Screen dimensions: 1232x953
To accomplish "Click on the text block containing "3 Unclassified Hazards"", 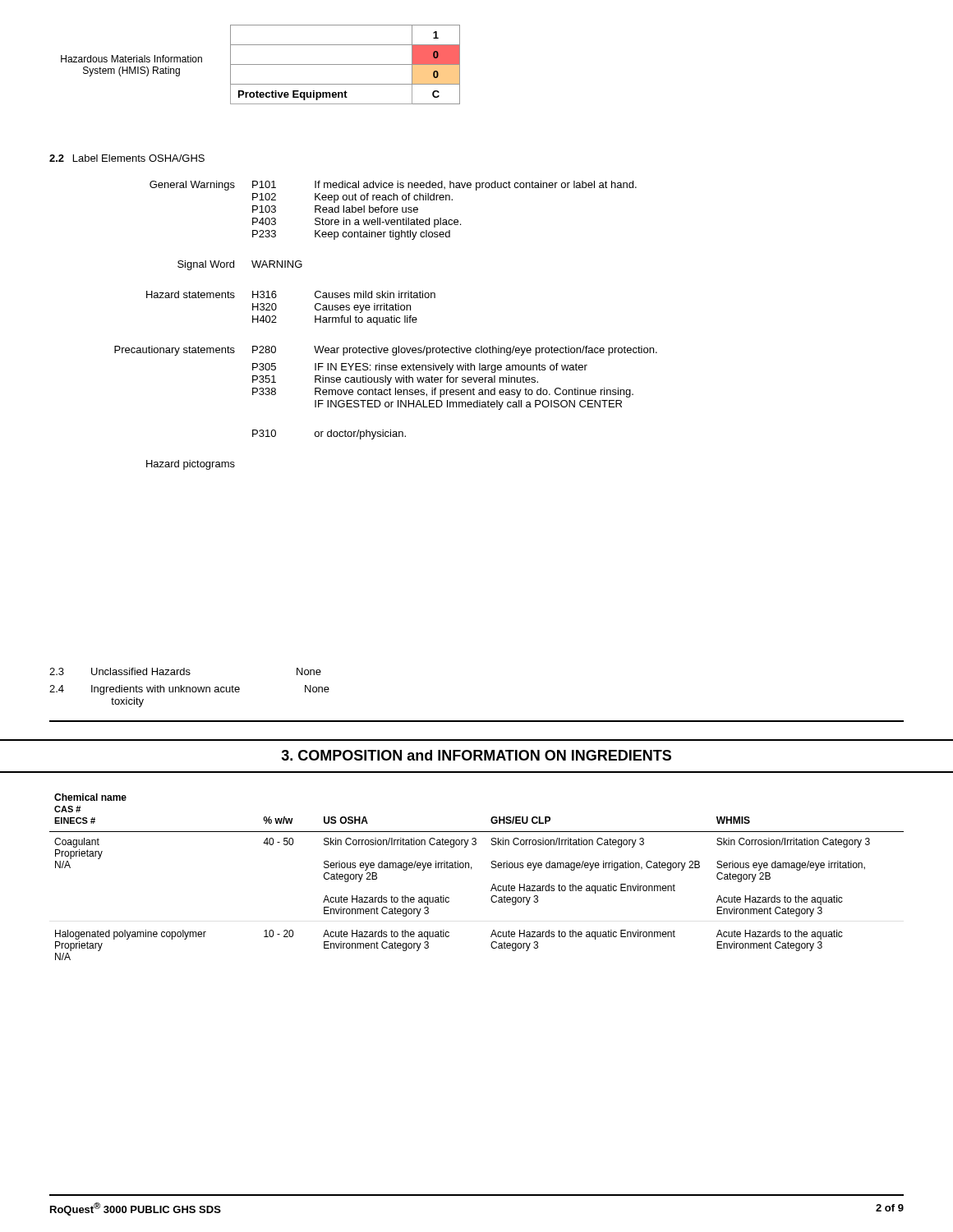I will (x=185, y=671).
